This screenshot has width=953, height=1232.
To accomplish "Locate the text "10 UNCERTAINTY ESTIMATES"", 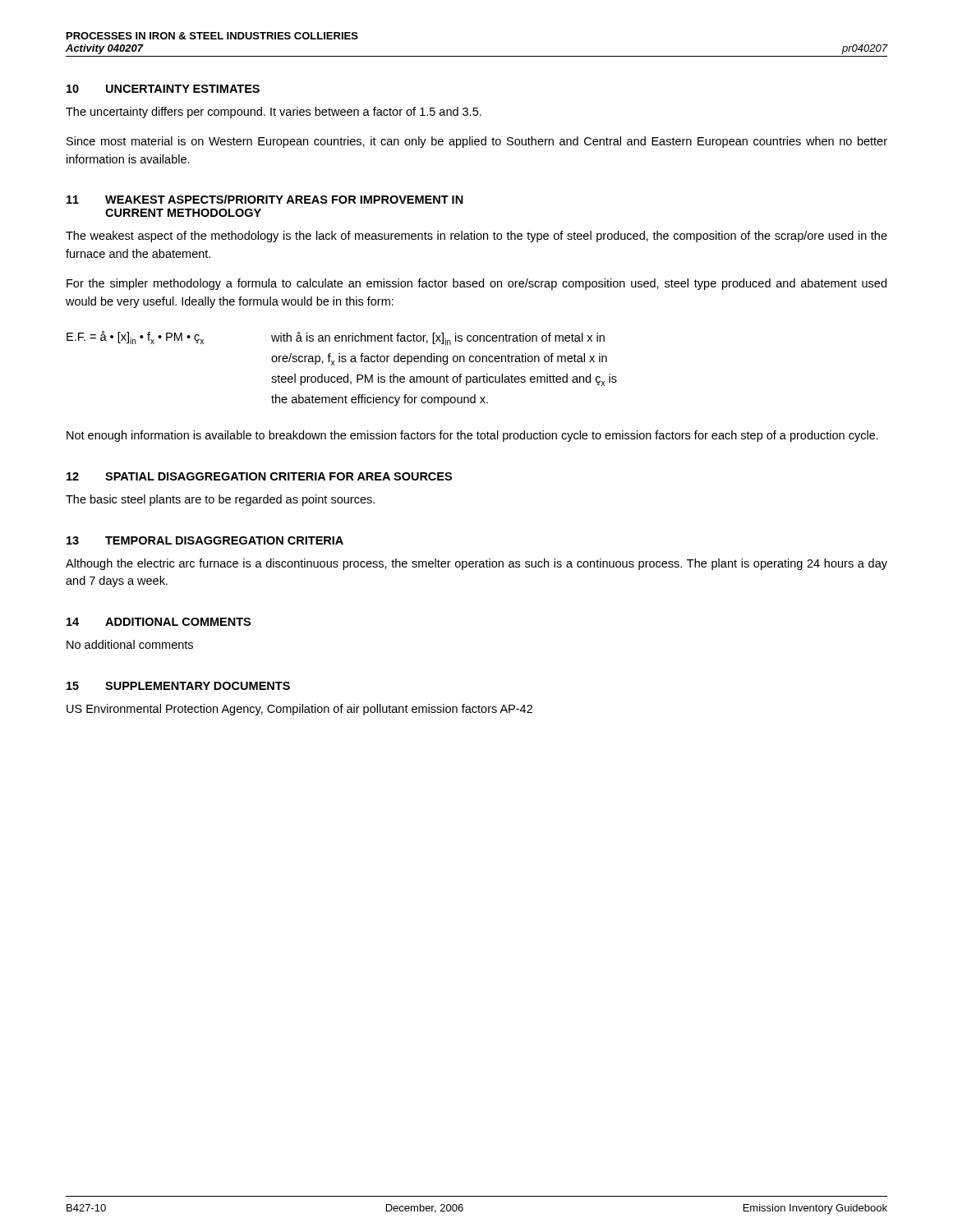I will coord(163,89).
